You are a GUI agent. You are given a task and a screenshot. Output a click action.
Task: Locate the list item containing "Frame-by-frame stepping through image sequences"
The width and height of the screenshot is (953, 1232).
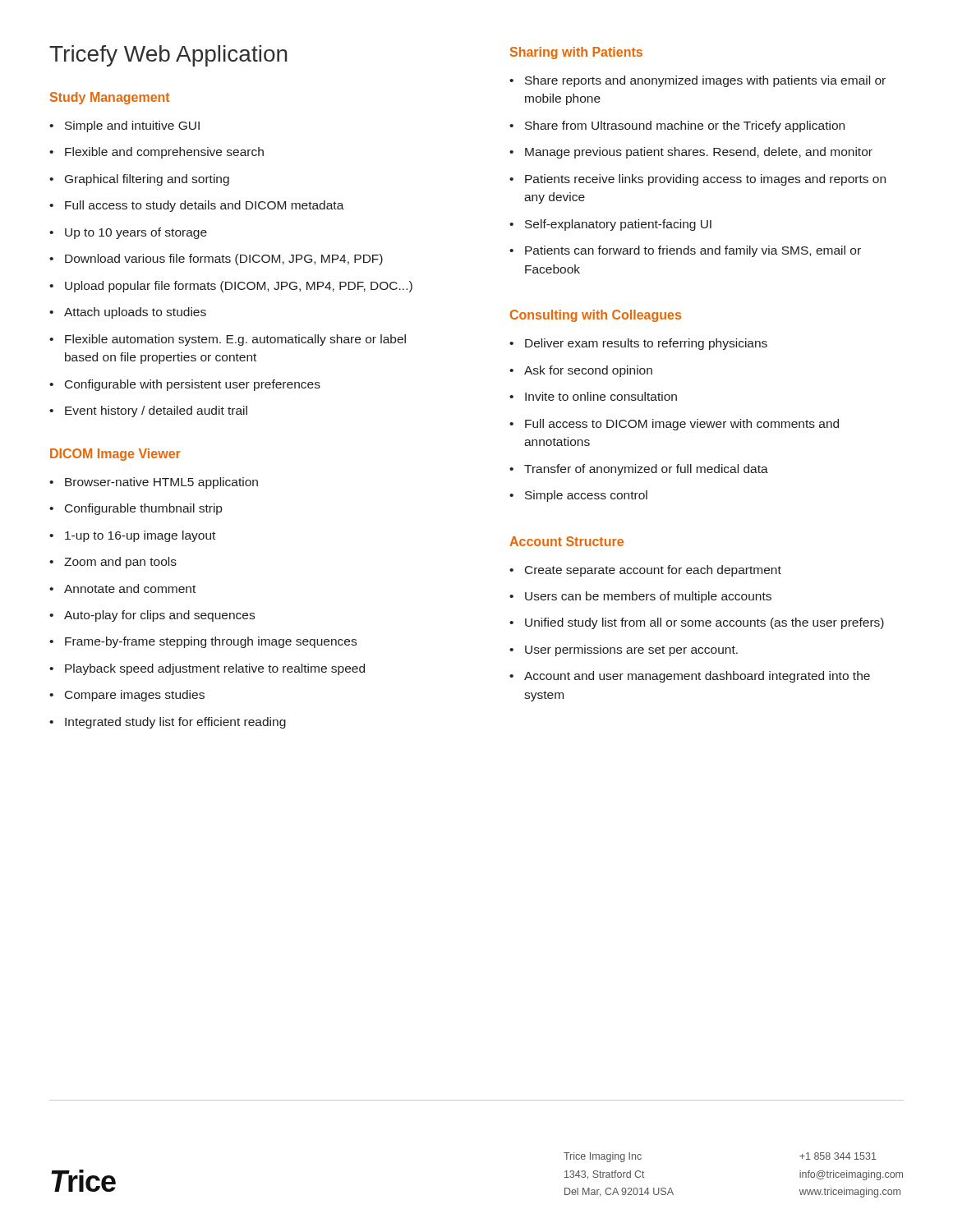211,641
